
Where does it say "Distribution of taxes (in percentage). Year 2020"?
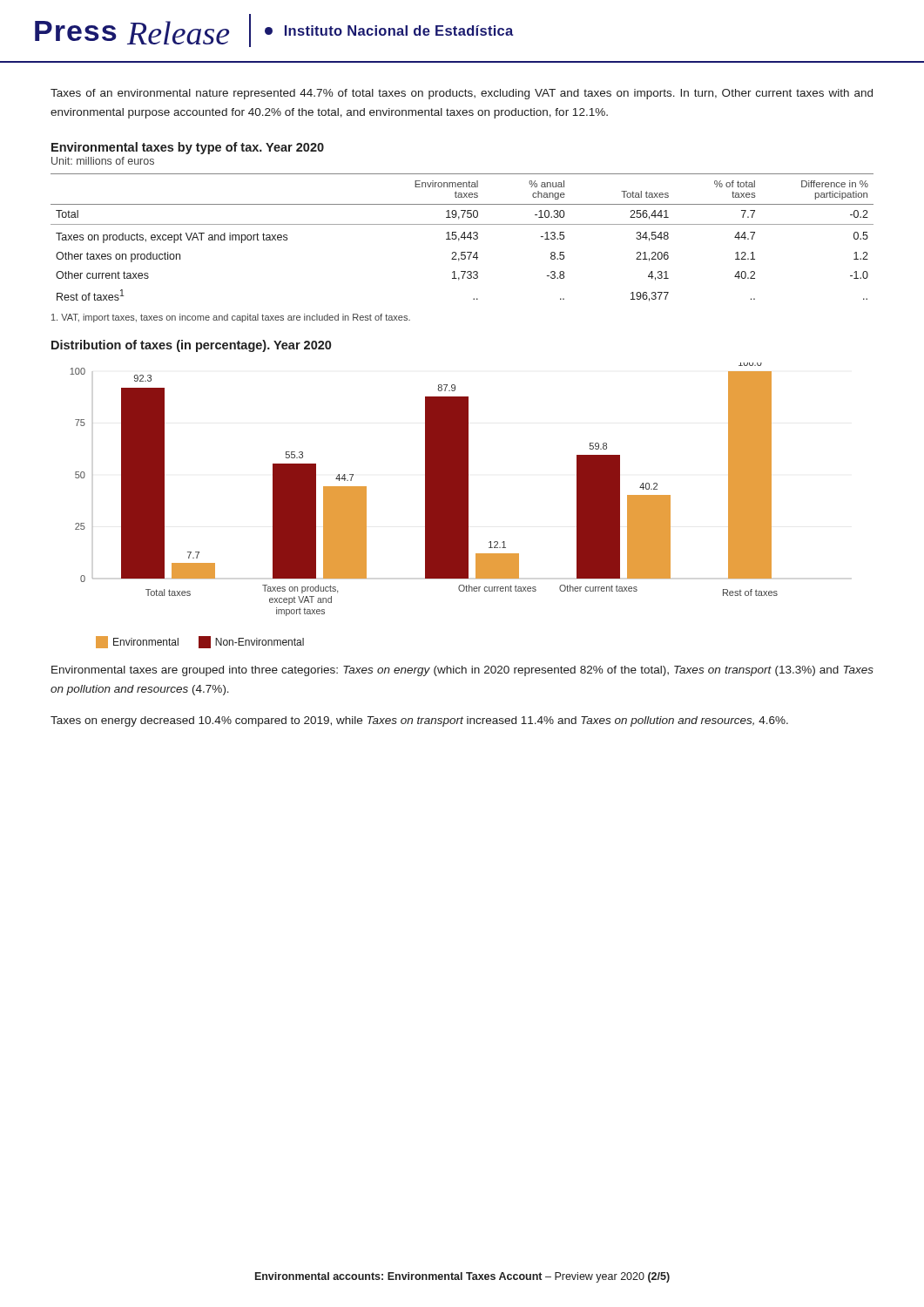(191, 345)
